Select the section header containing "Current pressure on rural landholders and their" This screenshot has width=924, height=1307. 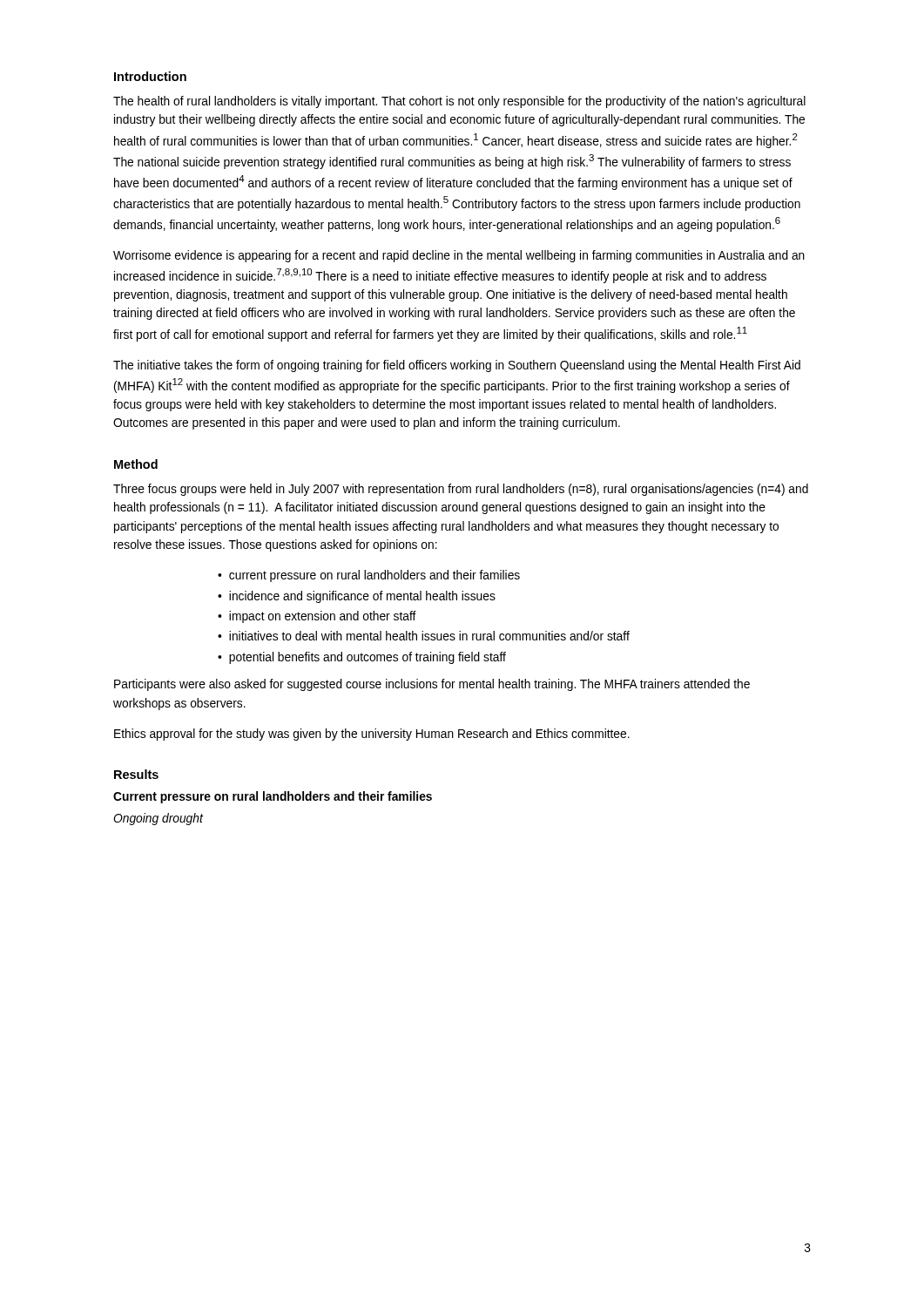point(273,797)
